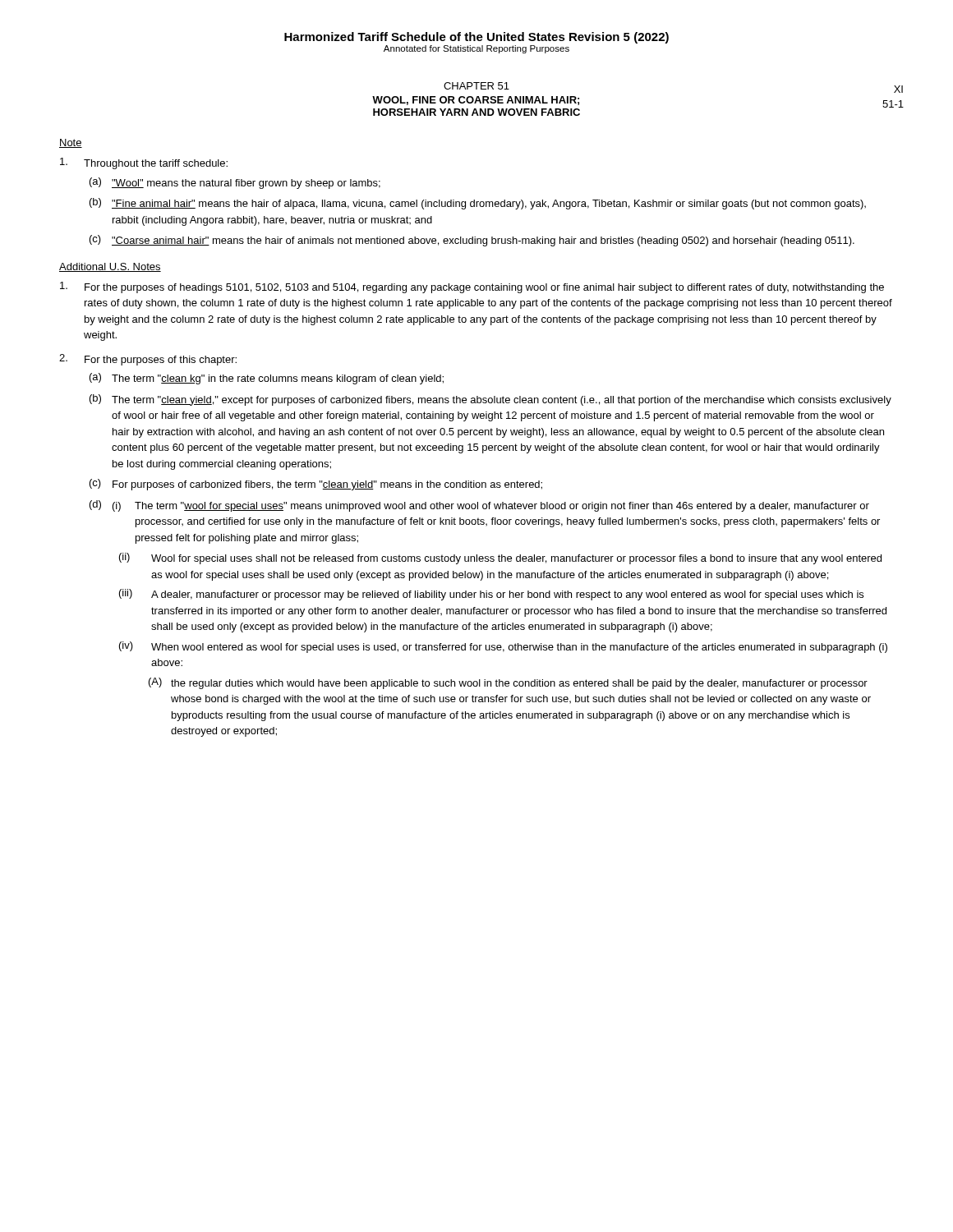
Task: Navigate to the passage starting "Throughout the tariff schedule:"
Action: tap(144, 163)
